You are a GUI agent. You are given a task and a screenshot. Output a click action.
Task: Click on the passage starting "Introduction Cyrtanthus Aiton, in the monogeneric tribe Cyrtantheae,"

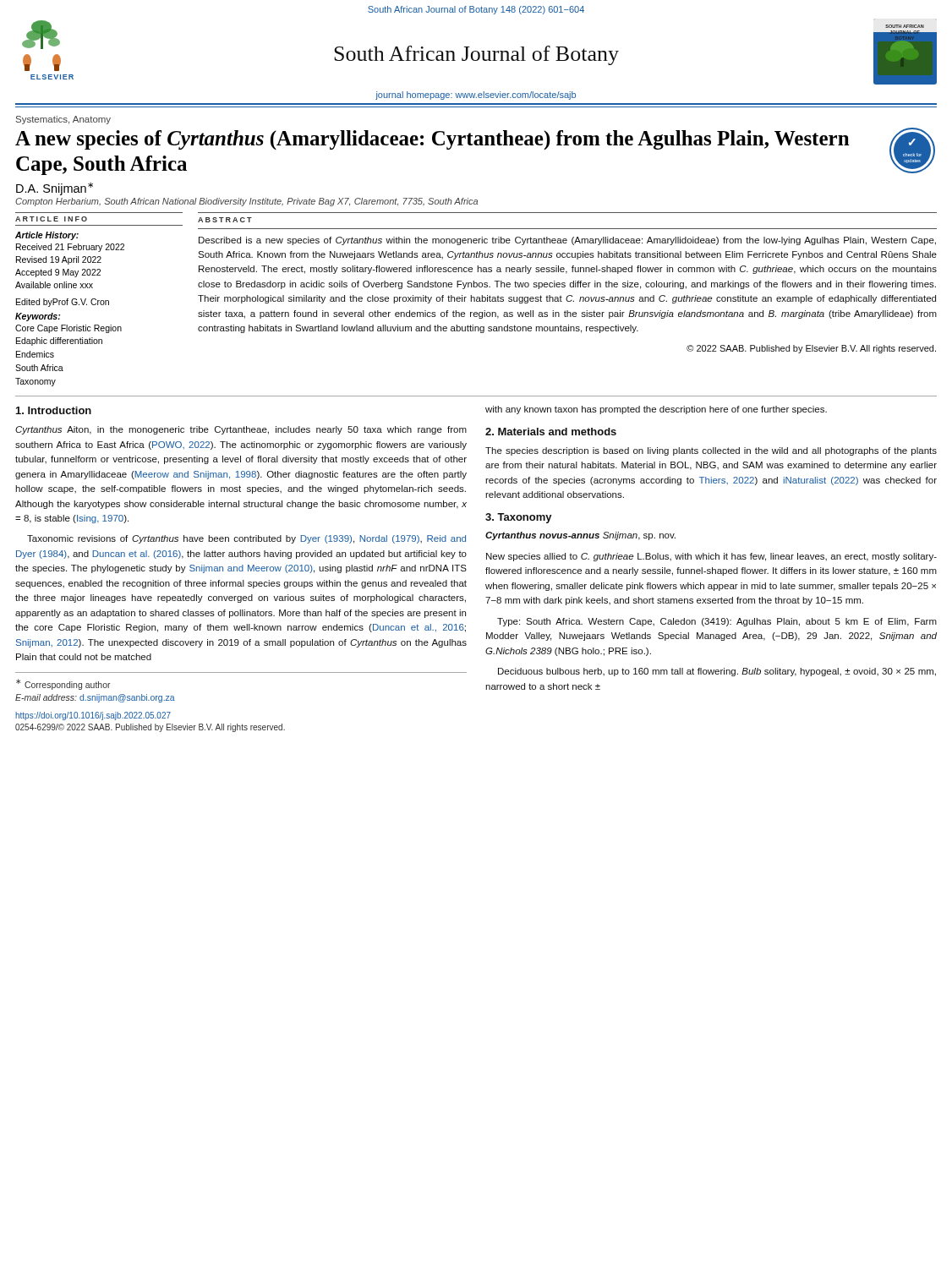[241, 568]
